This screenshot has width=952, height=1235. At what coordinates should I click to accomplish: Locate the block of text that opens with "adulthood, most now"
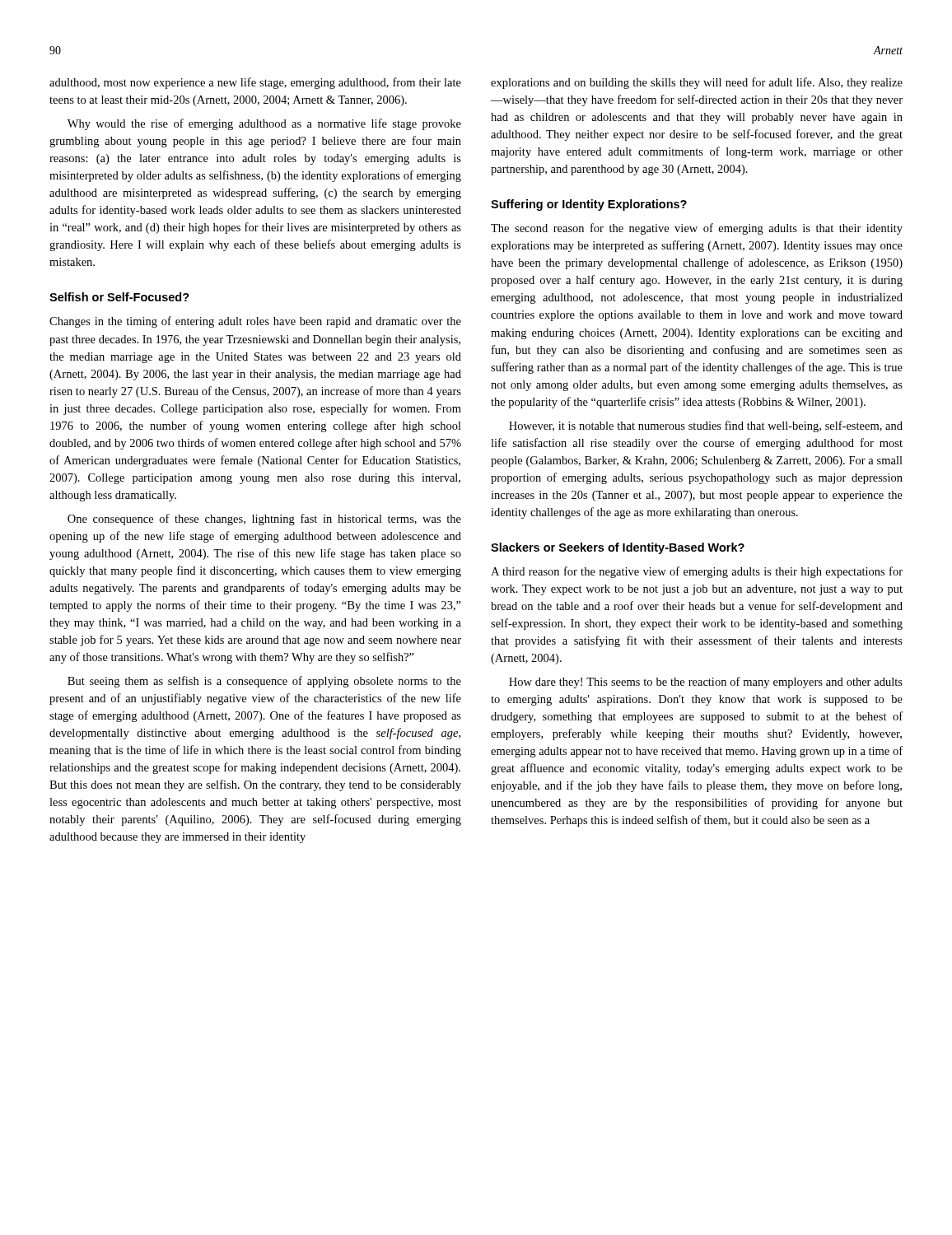255,173
